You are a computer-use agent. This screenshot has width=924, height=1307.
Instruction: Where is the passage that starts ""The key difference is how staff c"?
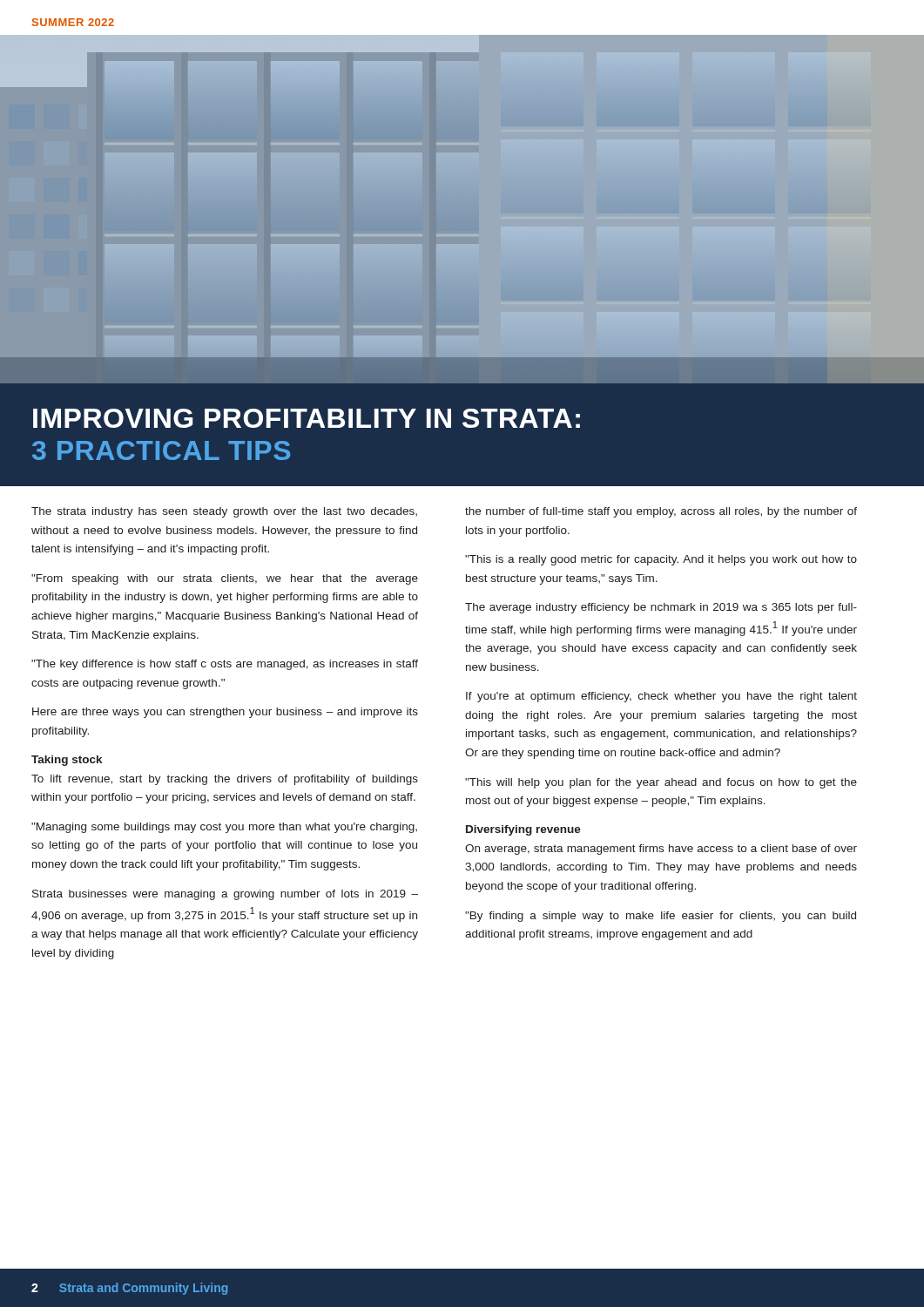point(225,673)
